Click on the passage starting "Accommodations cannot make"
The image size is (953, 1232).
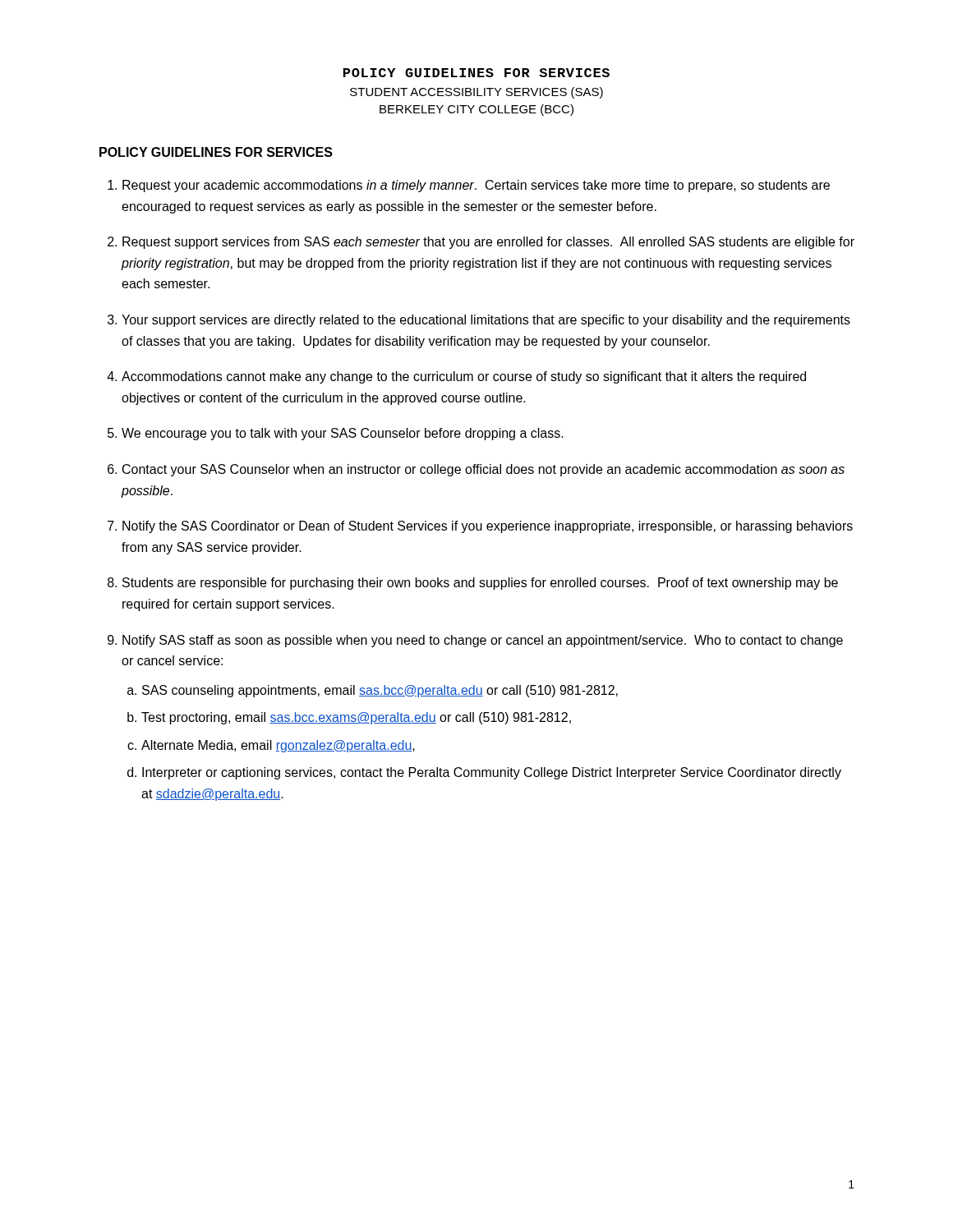[464, 387]
